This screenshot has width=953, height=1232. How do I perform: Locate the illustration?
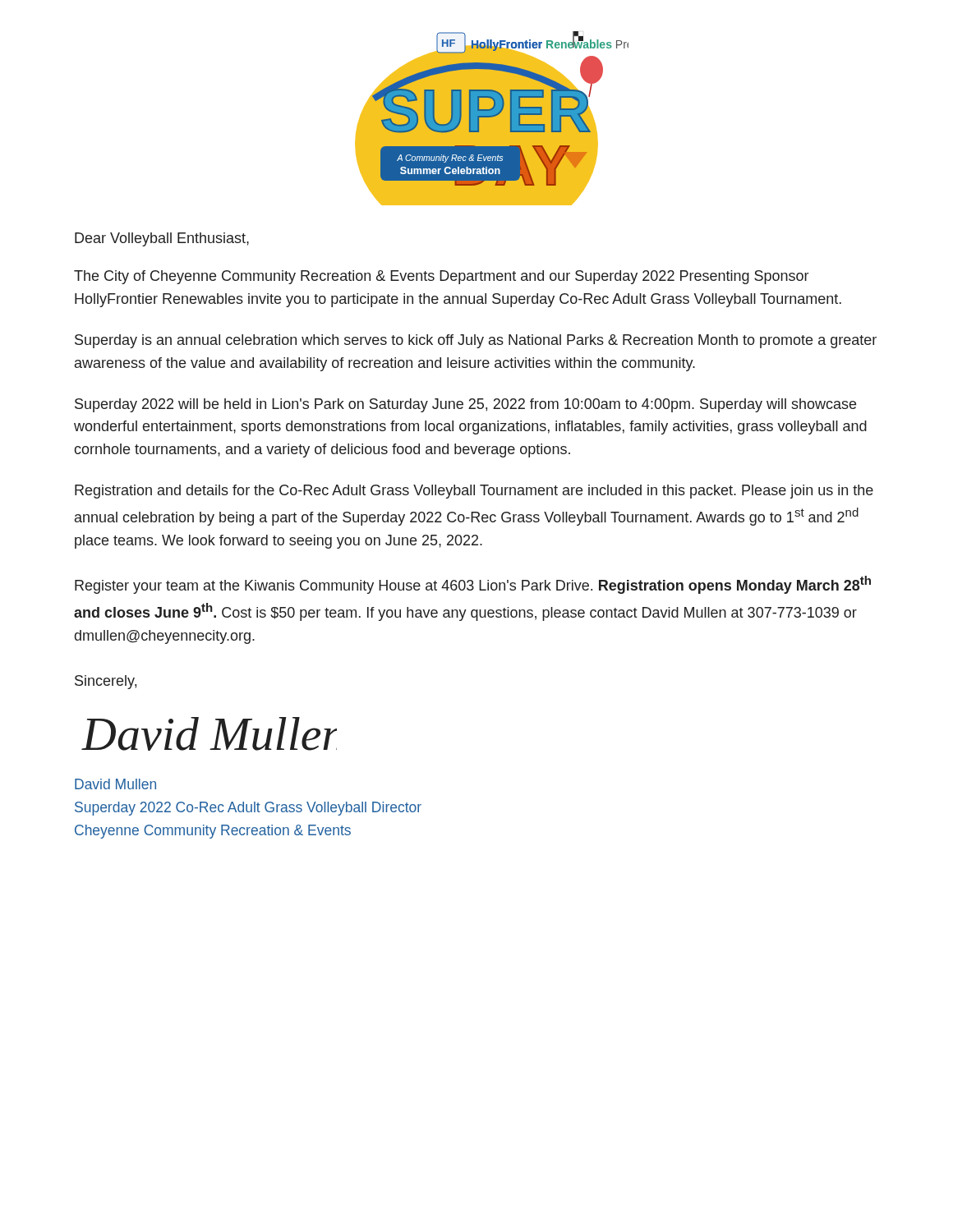pos(476,731)
